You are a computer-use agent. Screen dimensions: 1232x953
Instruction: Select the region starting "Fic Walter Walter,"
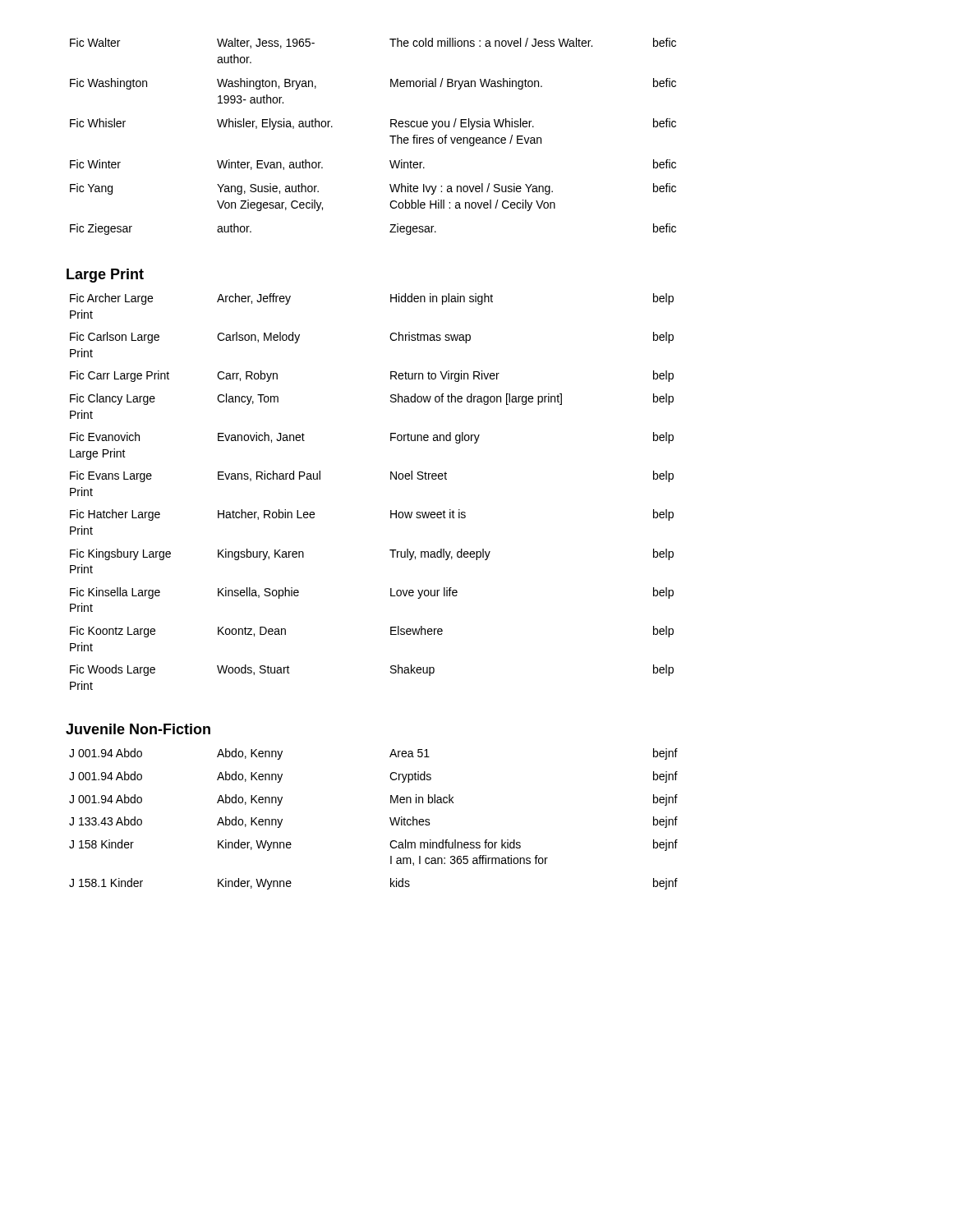click(x=386, y=51)
